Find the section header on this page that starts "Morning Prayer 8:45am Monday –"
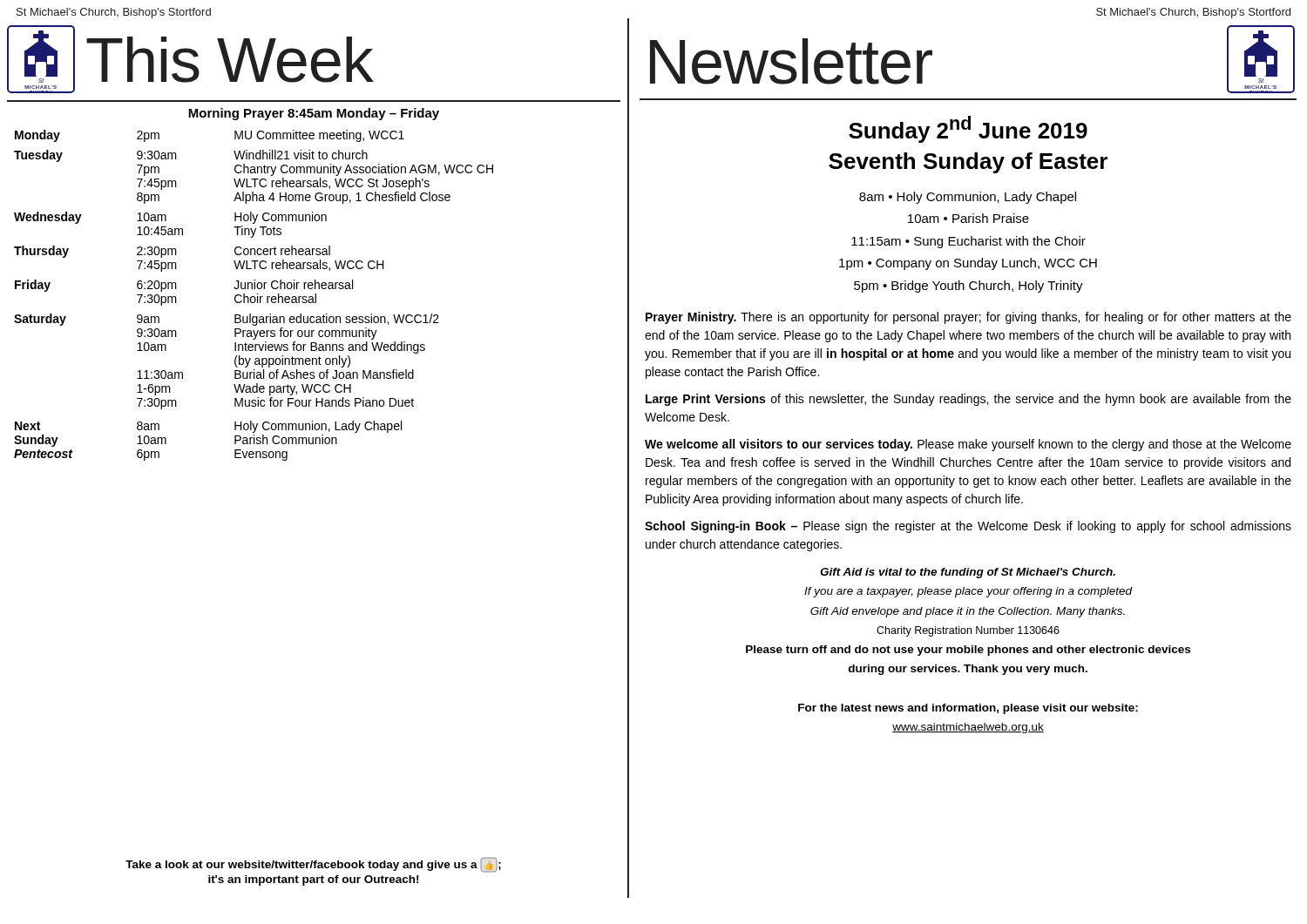The width and height of the screenshot is (1307, 924). click(314, 113)
